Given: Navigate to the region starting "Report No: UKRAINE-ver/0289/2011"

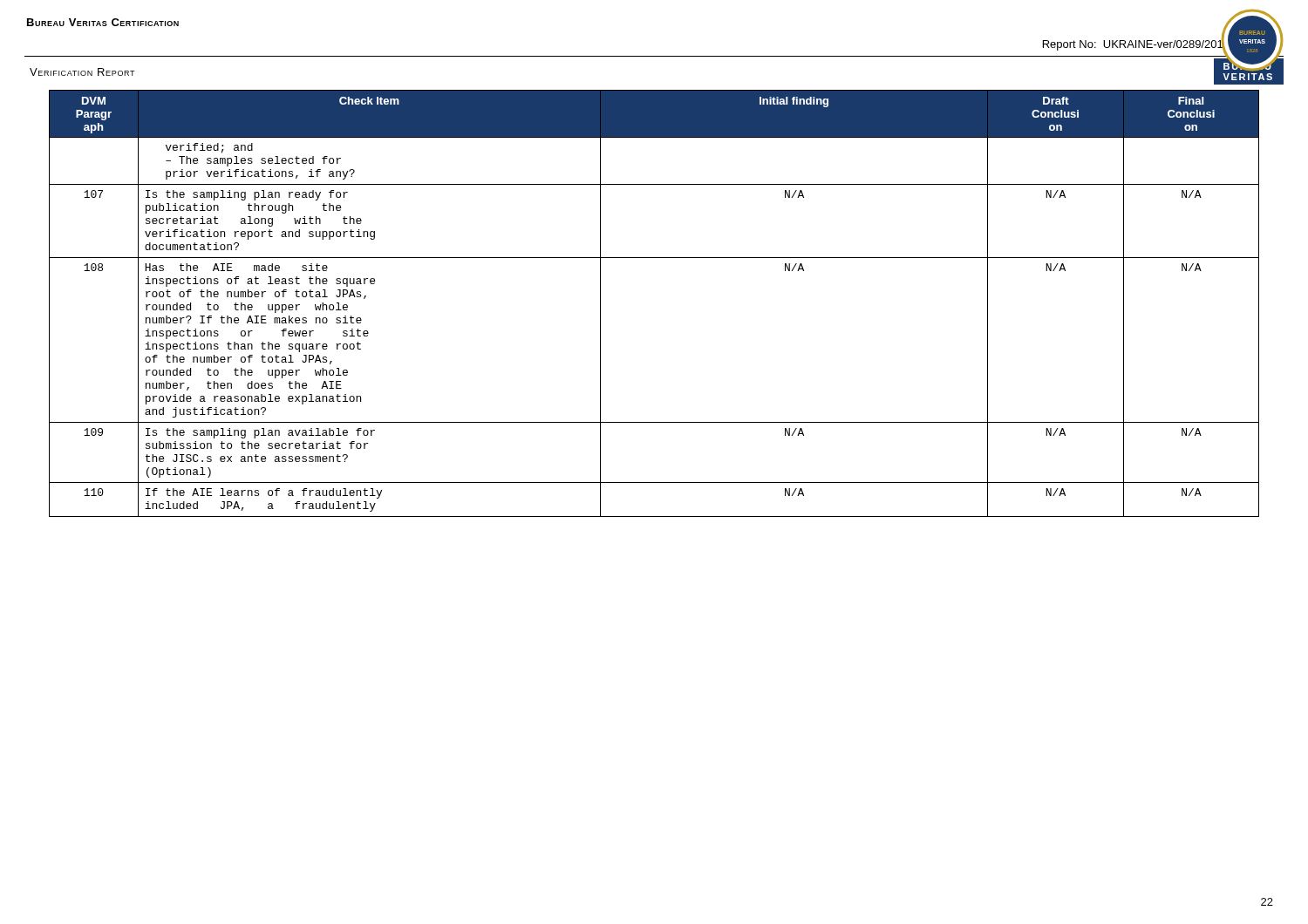Looking at the screenshot, I should [x=1136, y=44].
